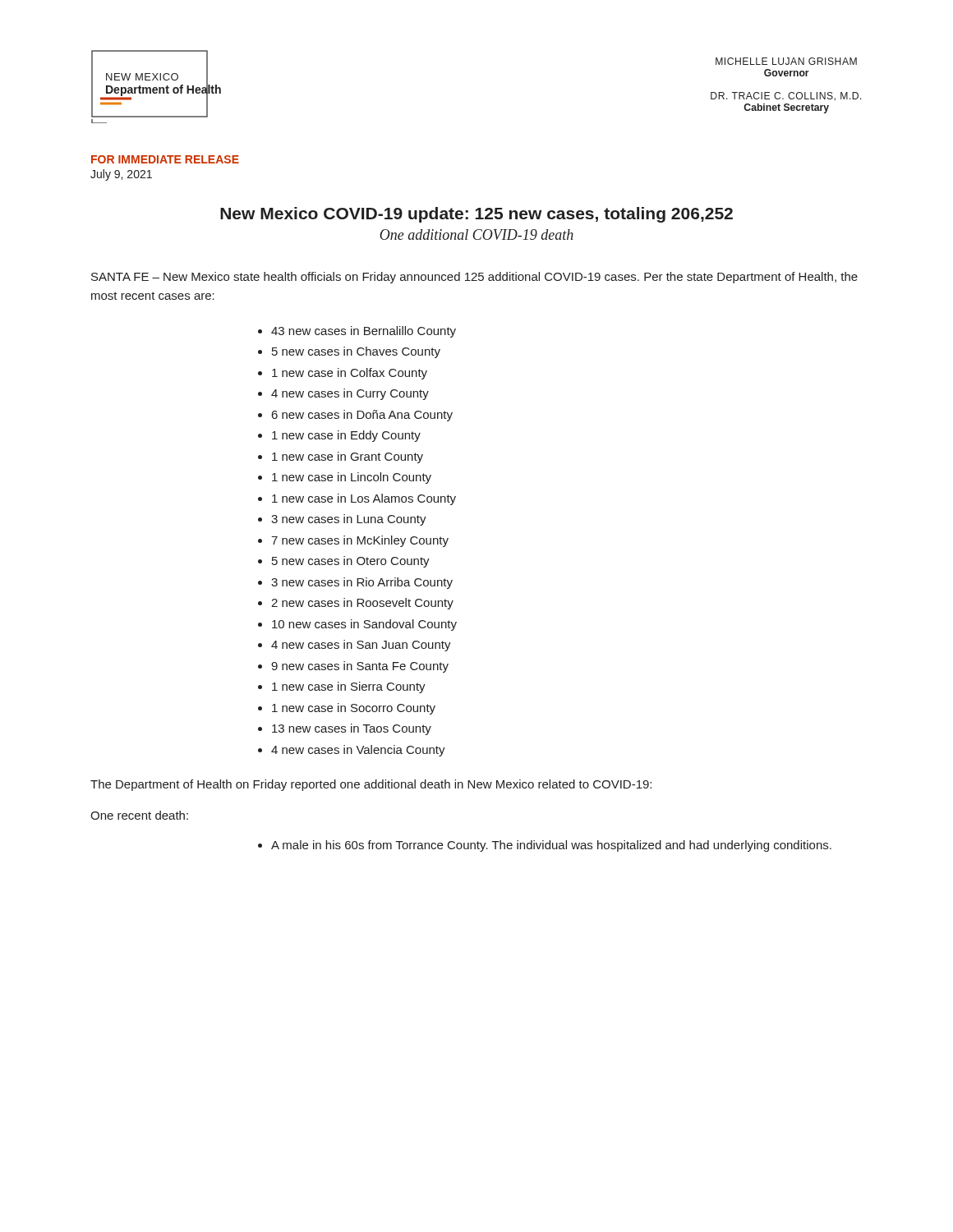Select the region starting "9 new cases in Santa"
953x1232 pixels.
pos(360,665)
